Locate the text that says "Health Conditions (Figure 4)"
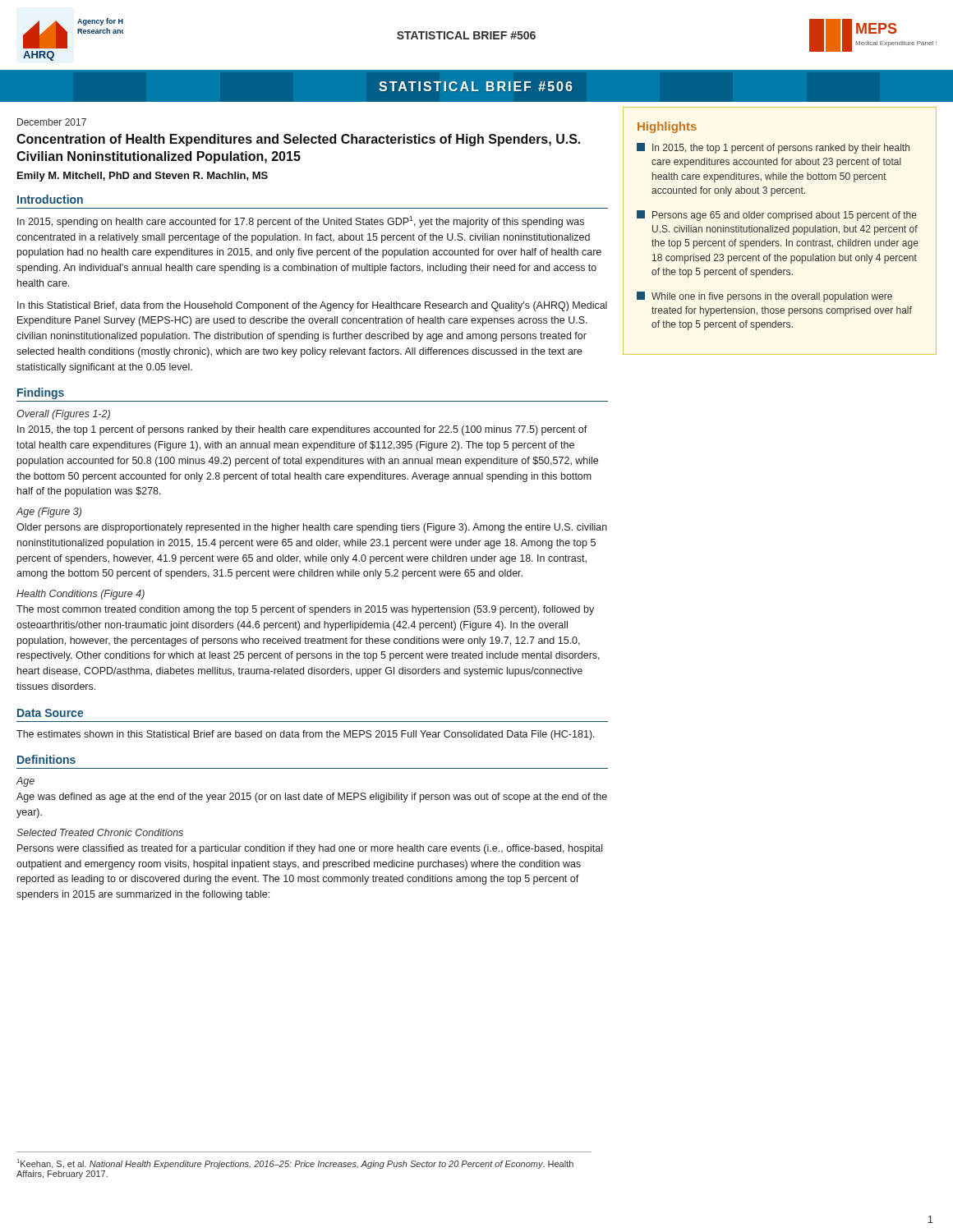The width and height of the screenshot is (953, 1232). (81, 594)
